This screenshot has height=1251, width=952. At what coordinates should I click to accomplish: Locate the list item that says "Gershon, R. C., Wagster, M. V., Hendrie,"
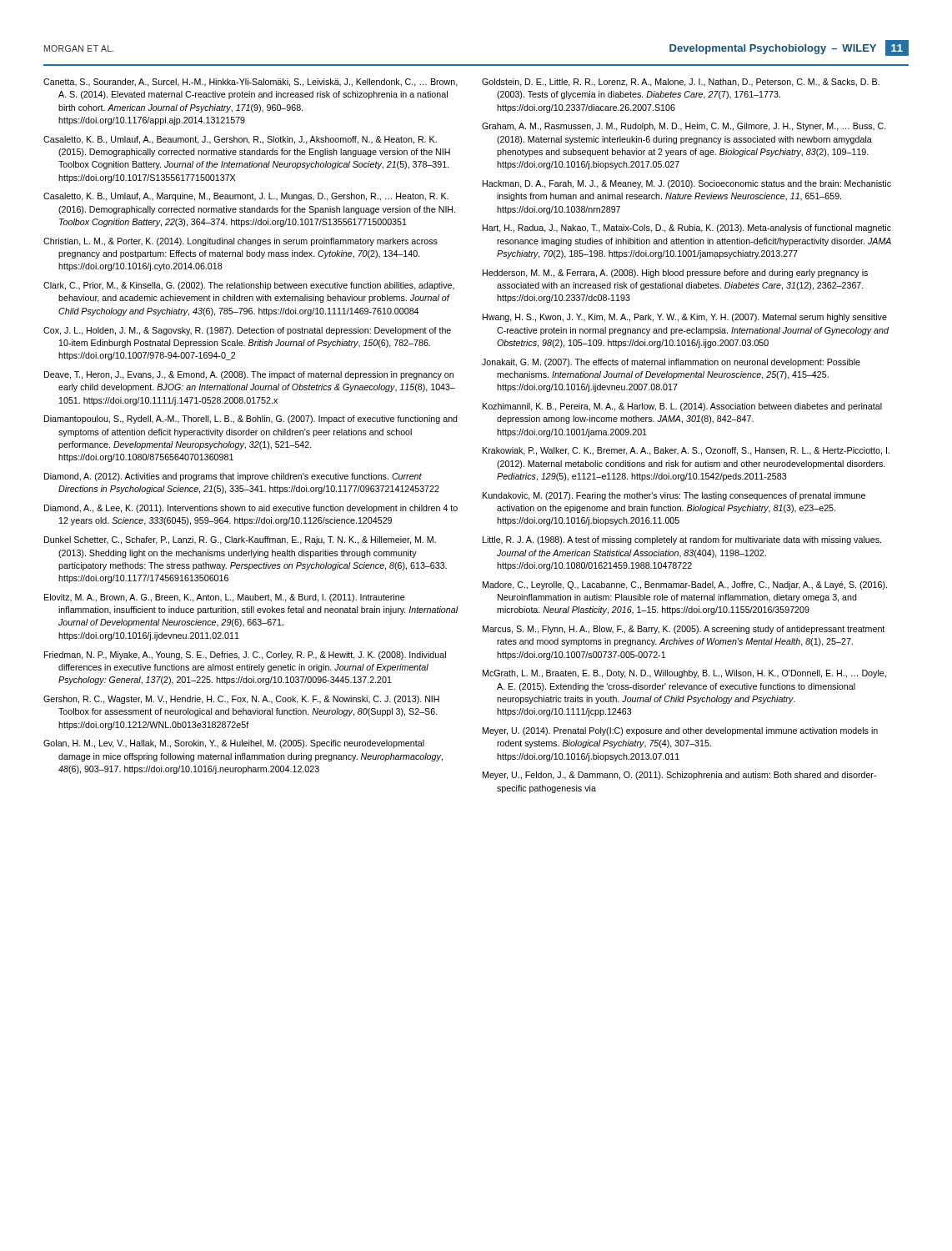click(242, 712)
